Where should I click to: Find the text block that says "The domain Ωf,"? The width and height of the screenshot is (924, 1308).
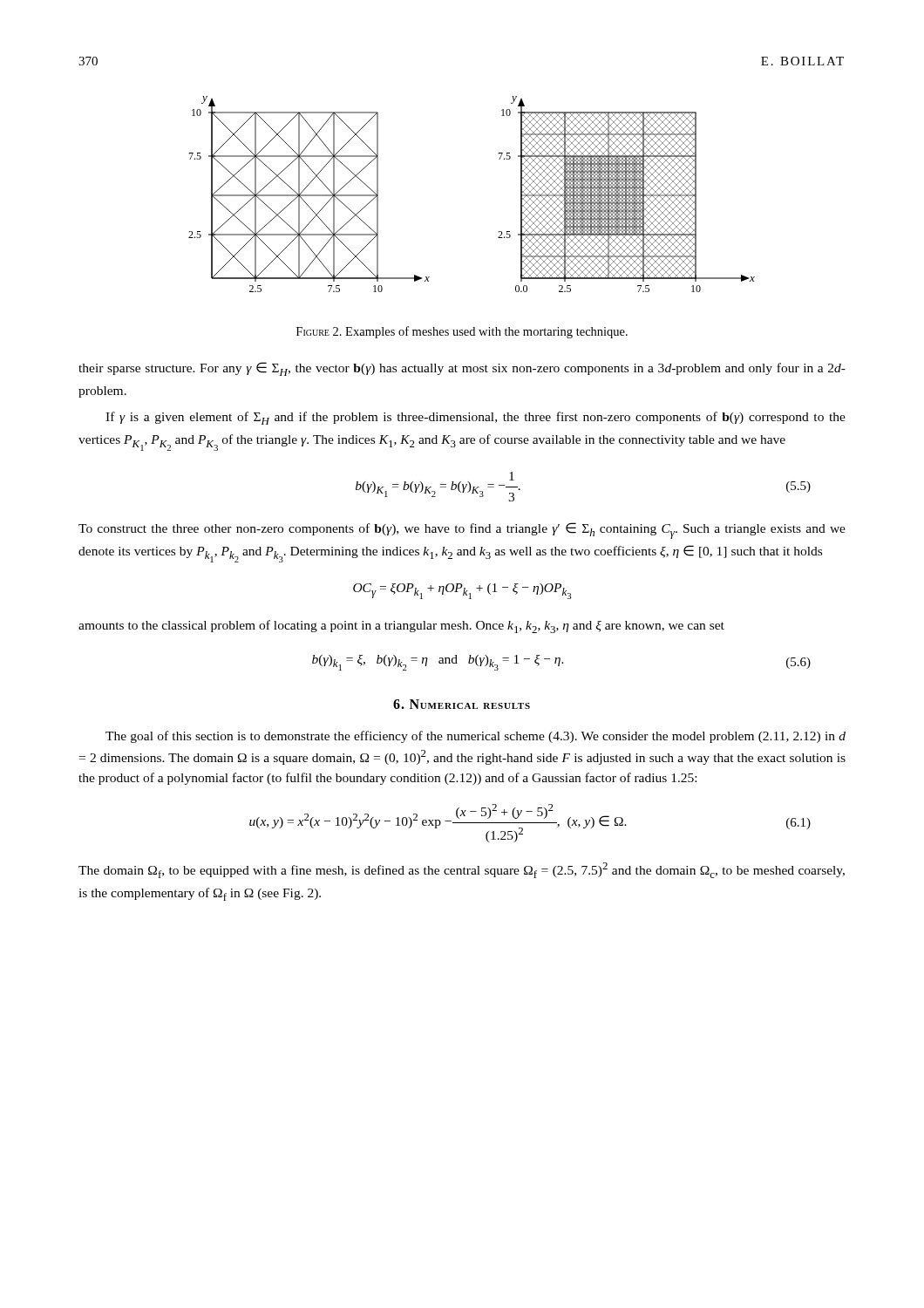tap(462, 881)
